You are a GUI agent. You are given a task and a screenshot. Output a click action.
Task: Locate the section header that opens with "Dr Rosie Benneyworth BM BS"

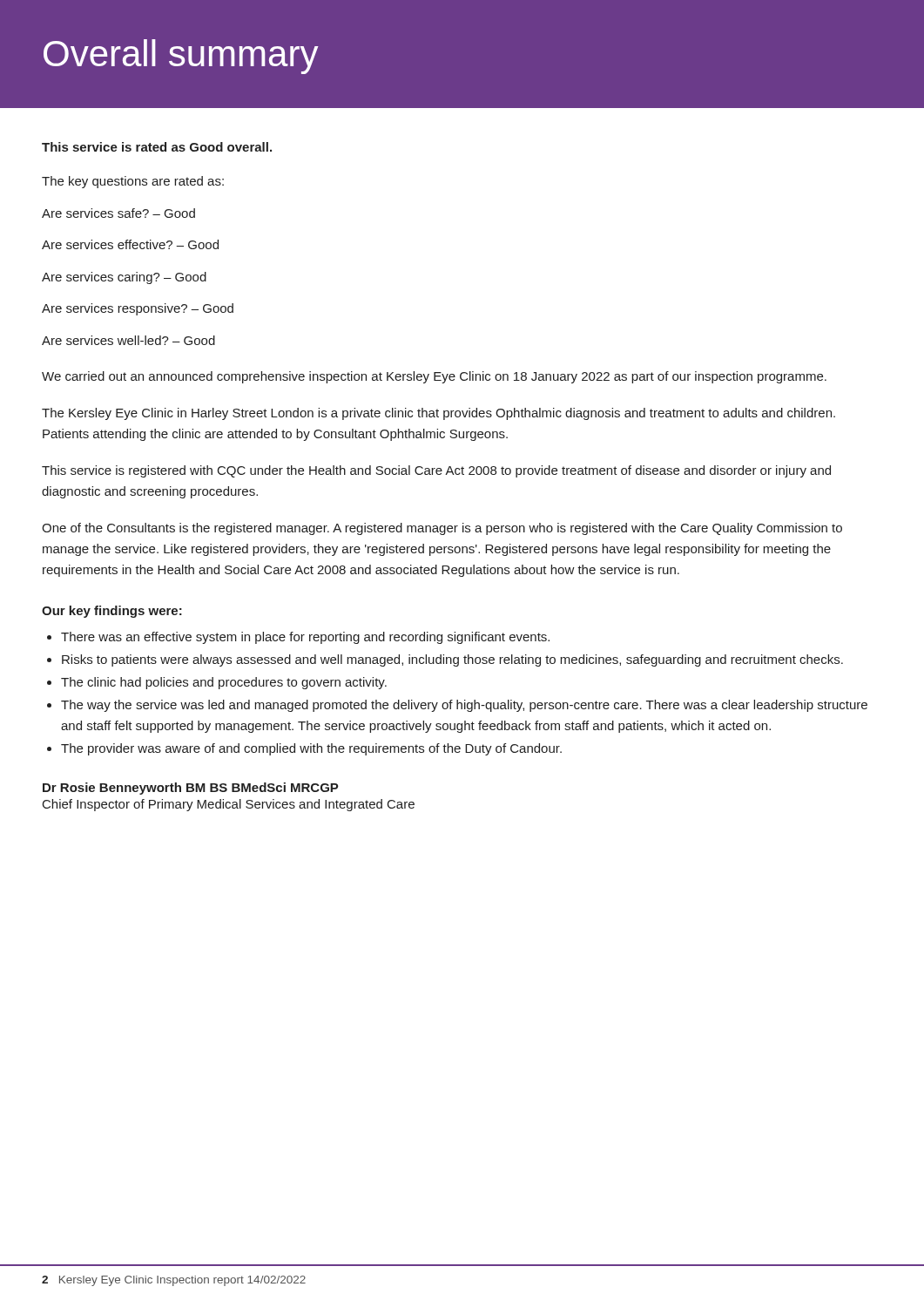click(190, 787)
